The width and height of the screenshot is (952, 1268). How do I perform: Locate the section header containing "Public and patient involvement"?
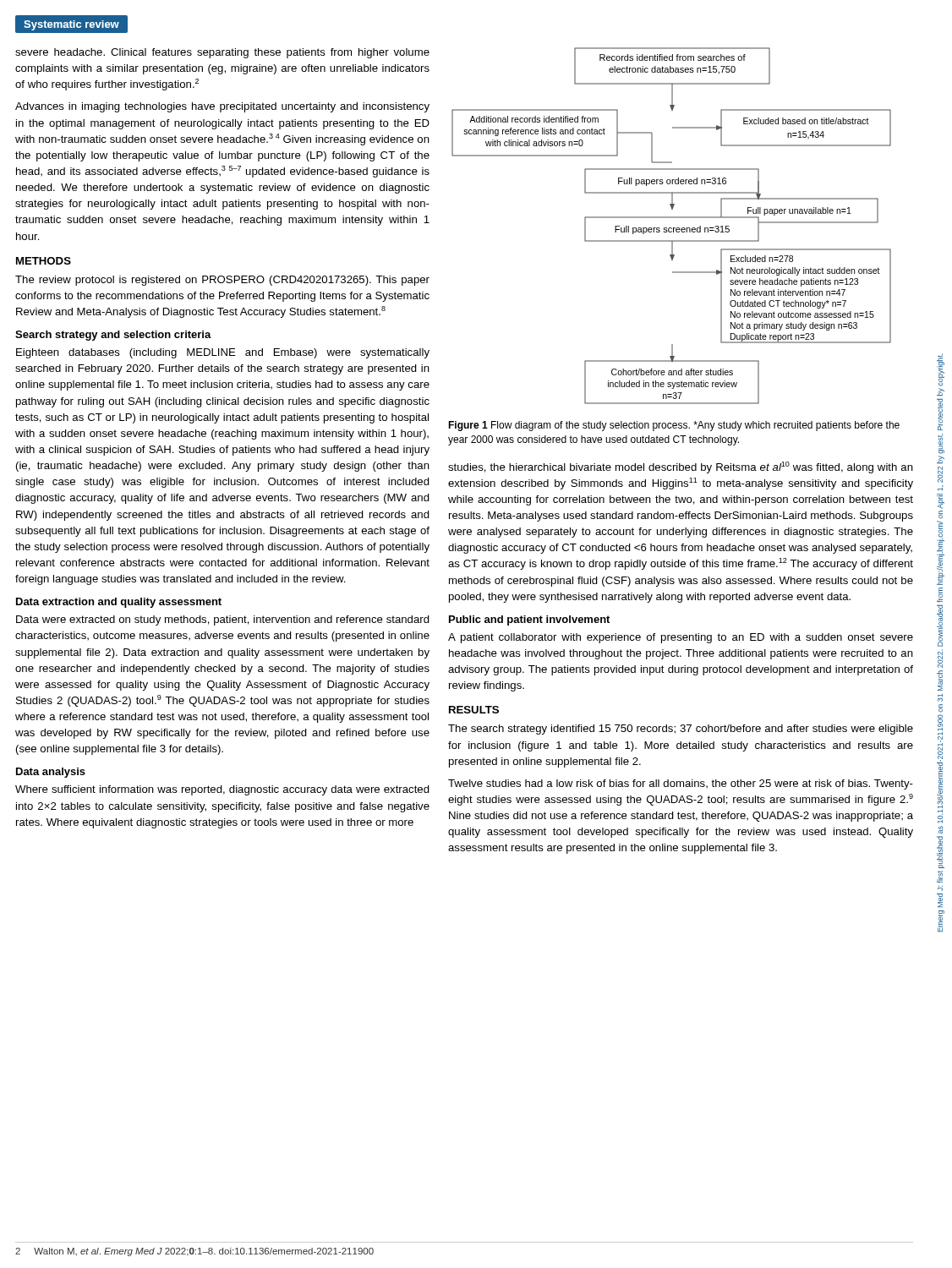coord(529,619)
